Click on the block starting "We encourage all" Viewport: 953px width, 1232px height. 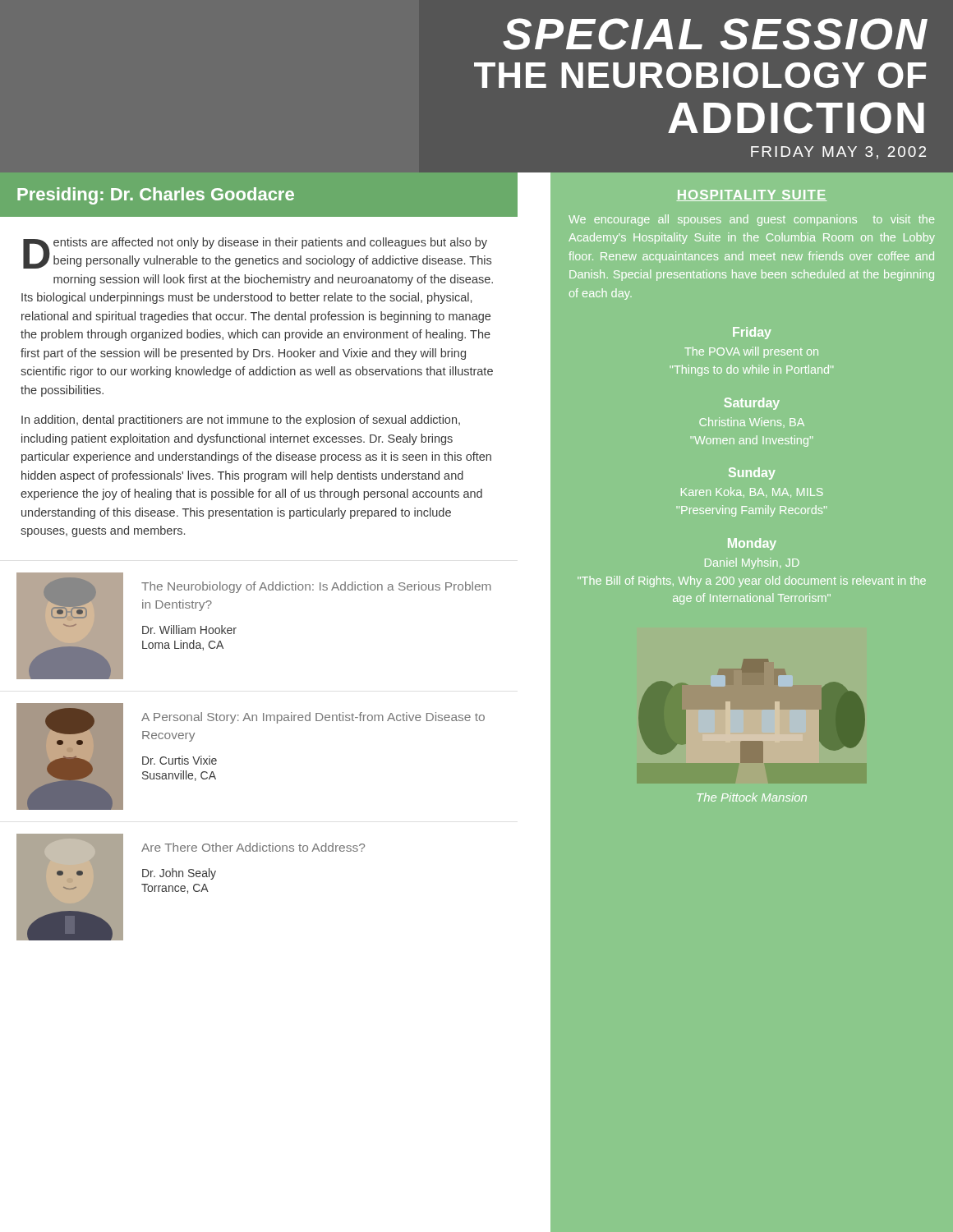click(x=752, y=256)
